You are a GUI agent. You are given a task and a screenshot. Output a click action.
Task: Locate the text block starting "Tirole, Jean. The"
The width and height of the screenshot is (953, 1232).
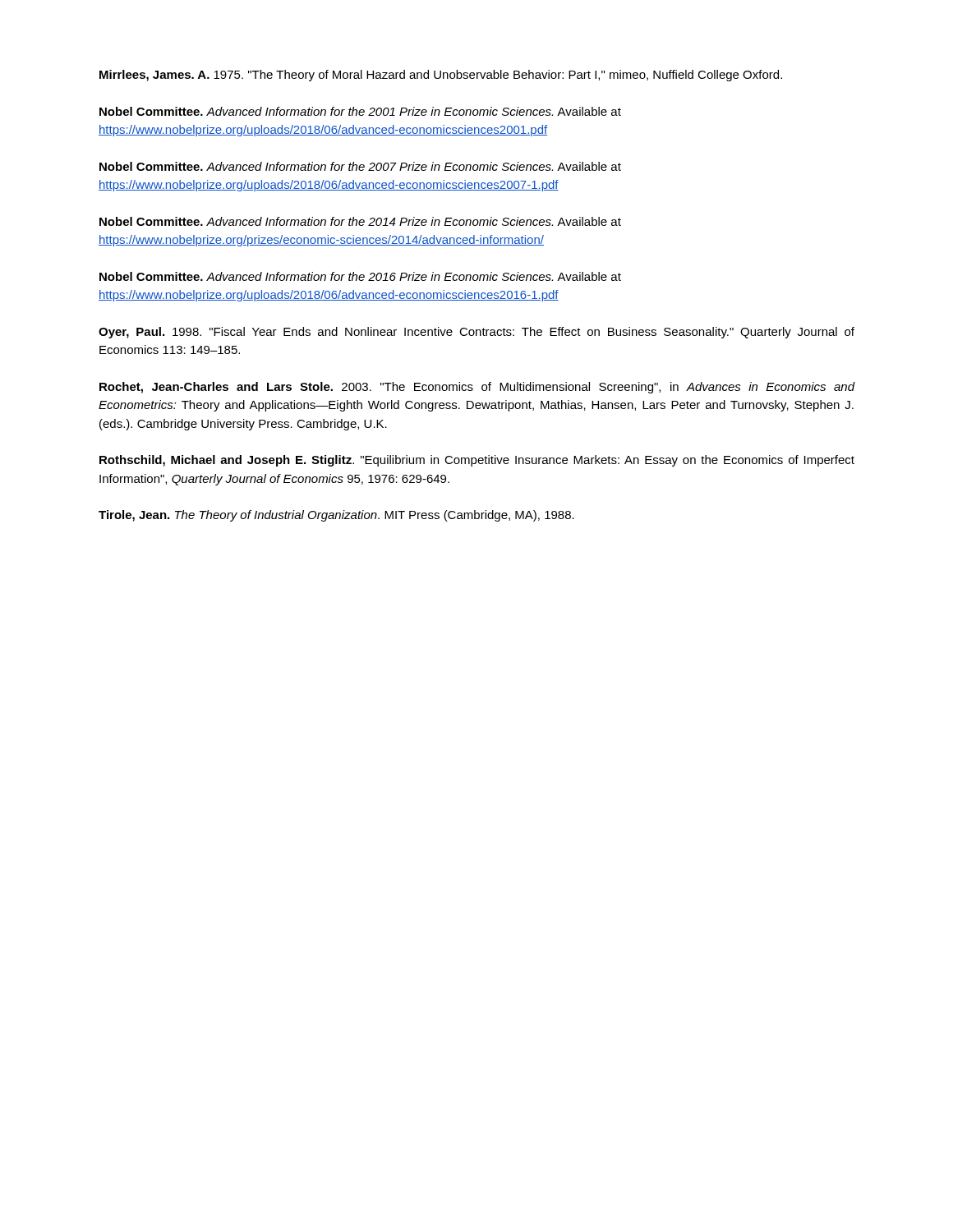coord(337,515)
